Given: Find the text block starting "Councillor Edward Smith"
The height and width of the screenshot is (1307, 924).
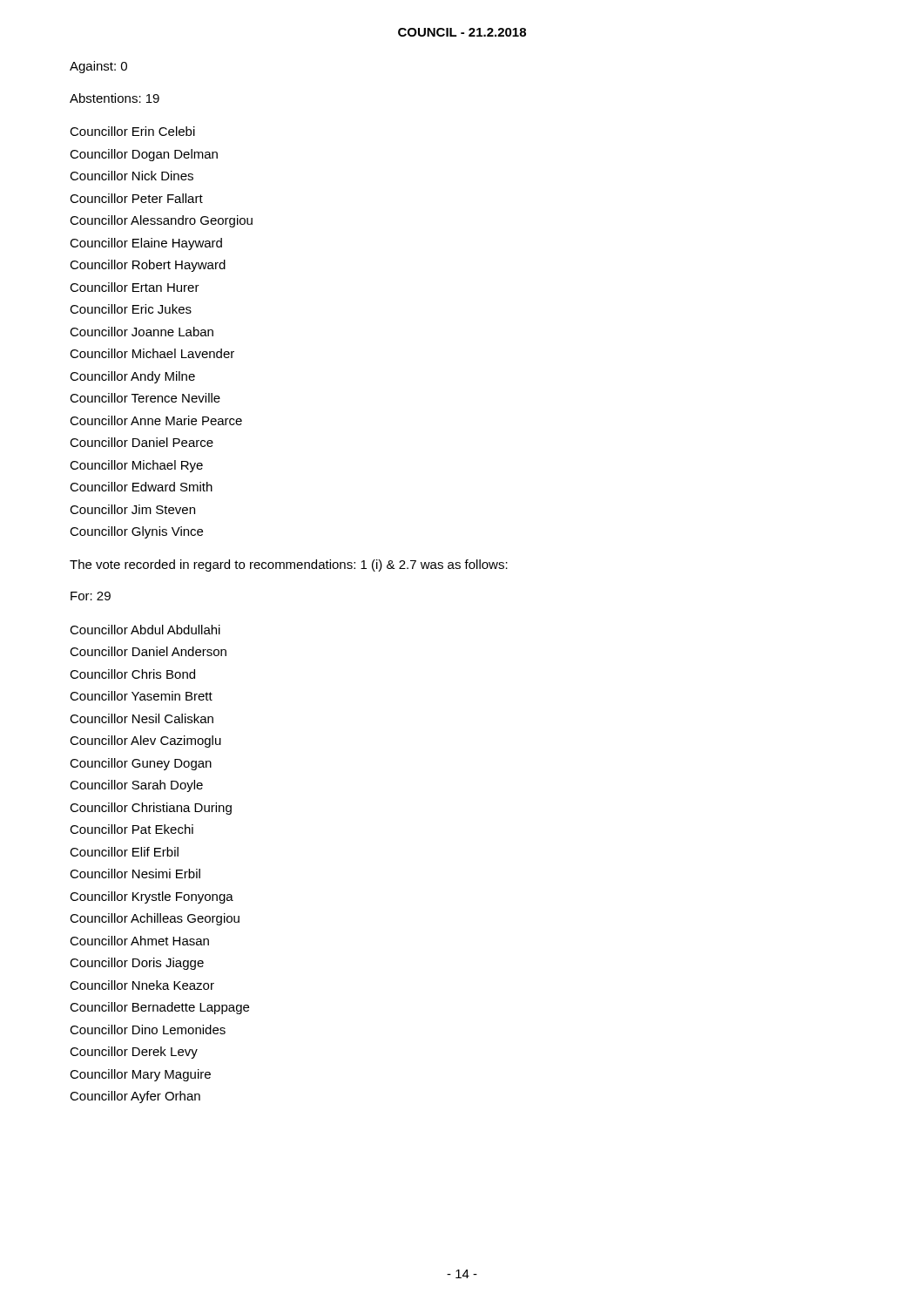Looking at the screenshot, I should coord(141,487).
